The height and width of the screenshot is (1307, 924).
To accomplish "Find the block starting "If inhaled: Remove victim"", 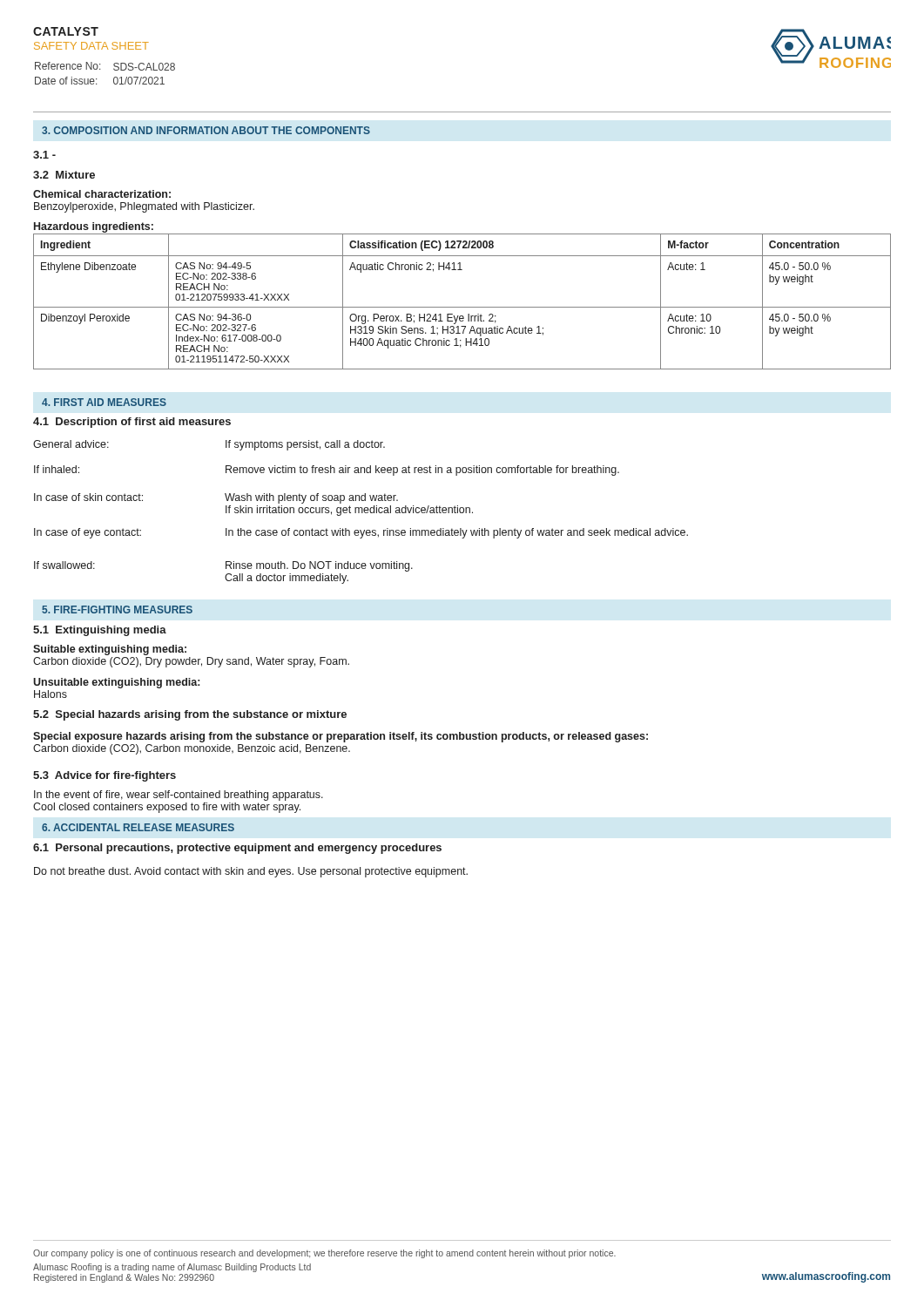I will click(x=462, y=470).
